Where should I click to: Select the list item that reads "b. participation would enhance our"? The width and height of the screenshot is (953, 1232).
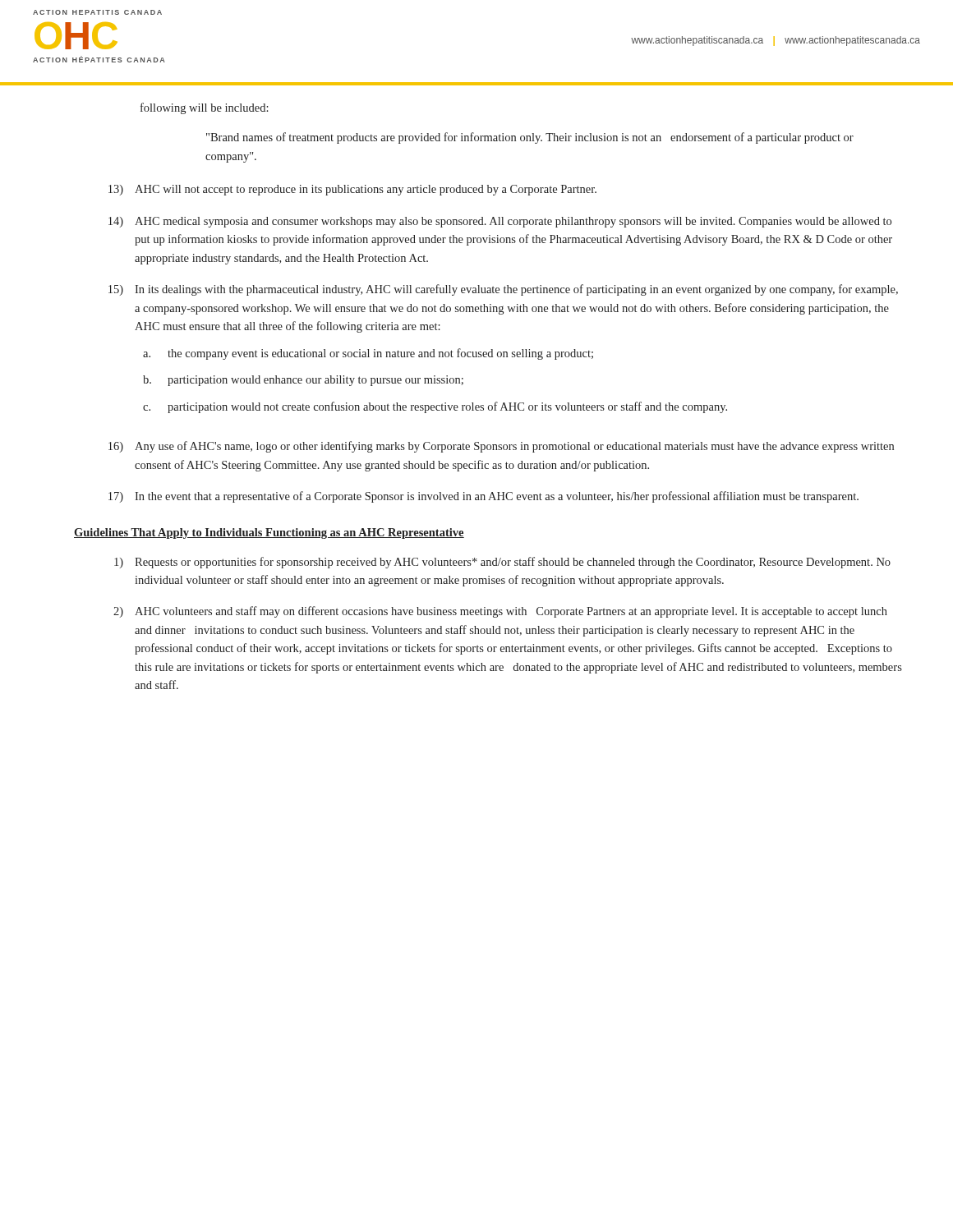click(x=303, y=381)
